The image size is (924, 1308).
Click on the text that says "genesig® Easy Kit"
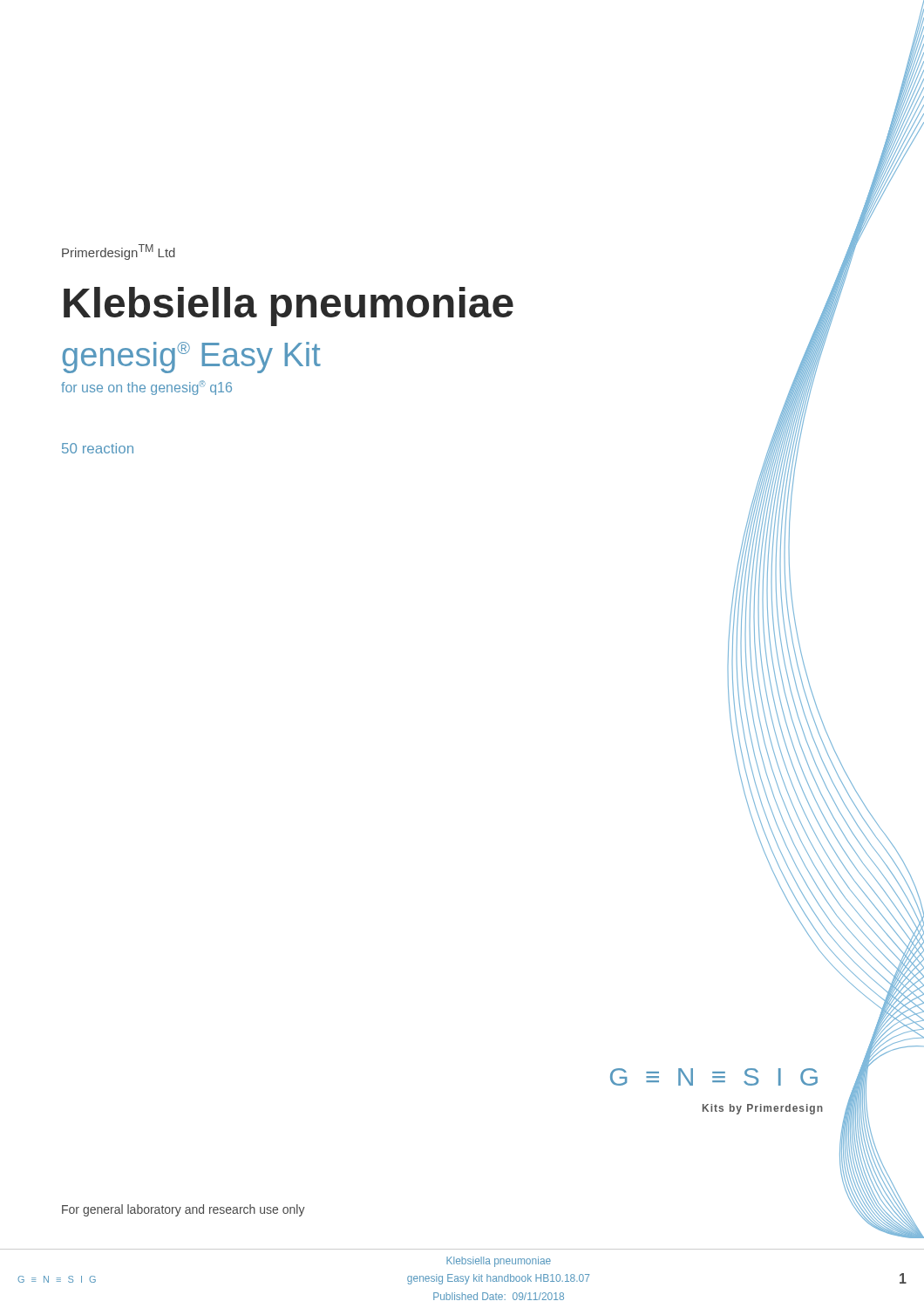pyautogui.click(x=191, y=355)
